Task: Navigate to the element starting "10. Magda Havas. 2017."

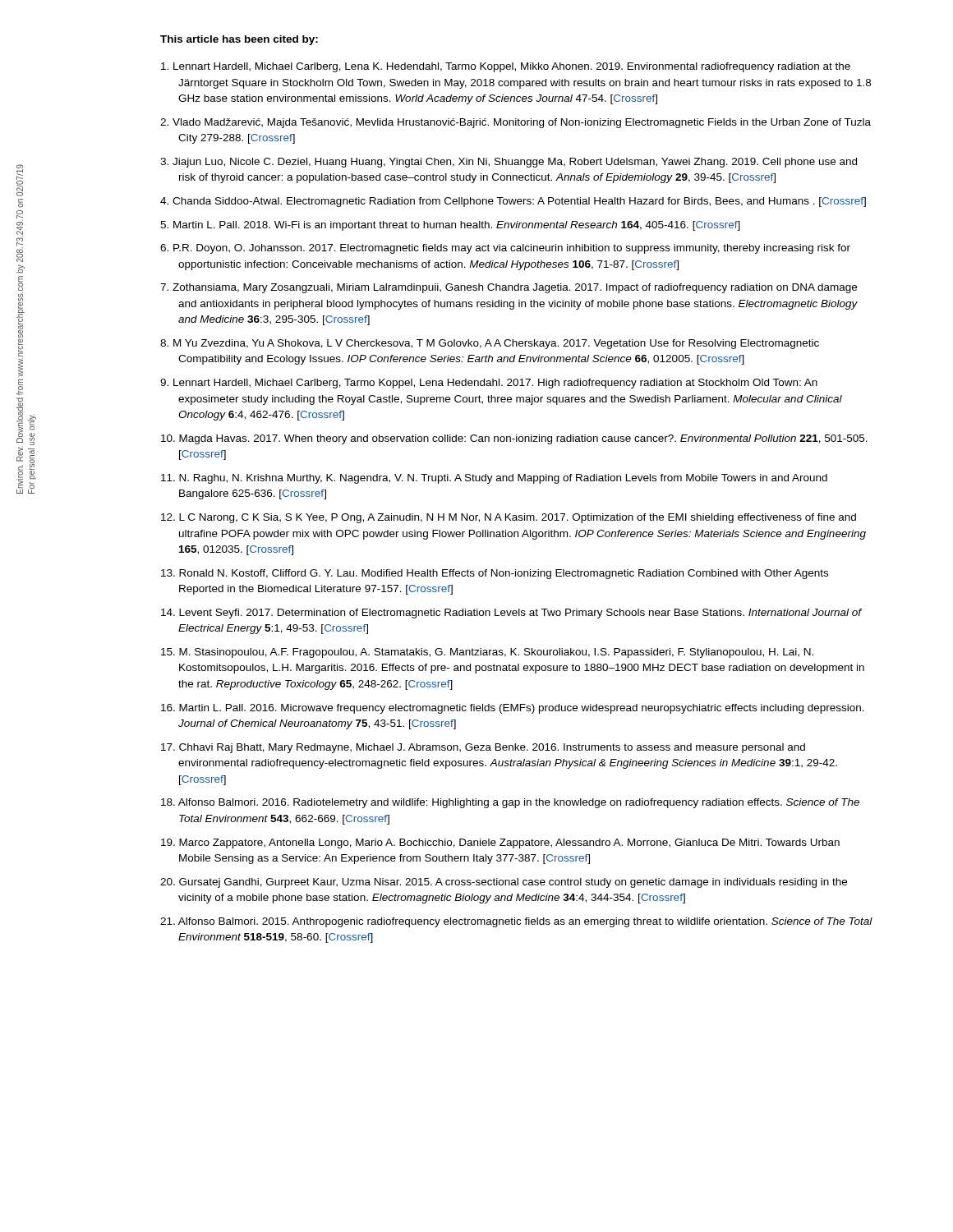Action: (x=514, y=446)
